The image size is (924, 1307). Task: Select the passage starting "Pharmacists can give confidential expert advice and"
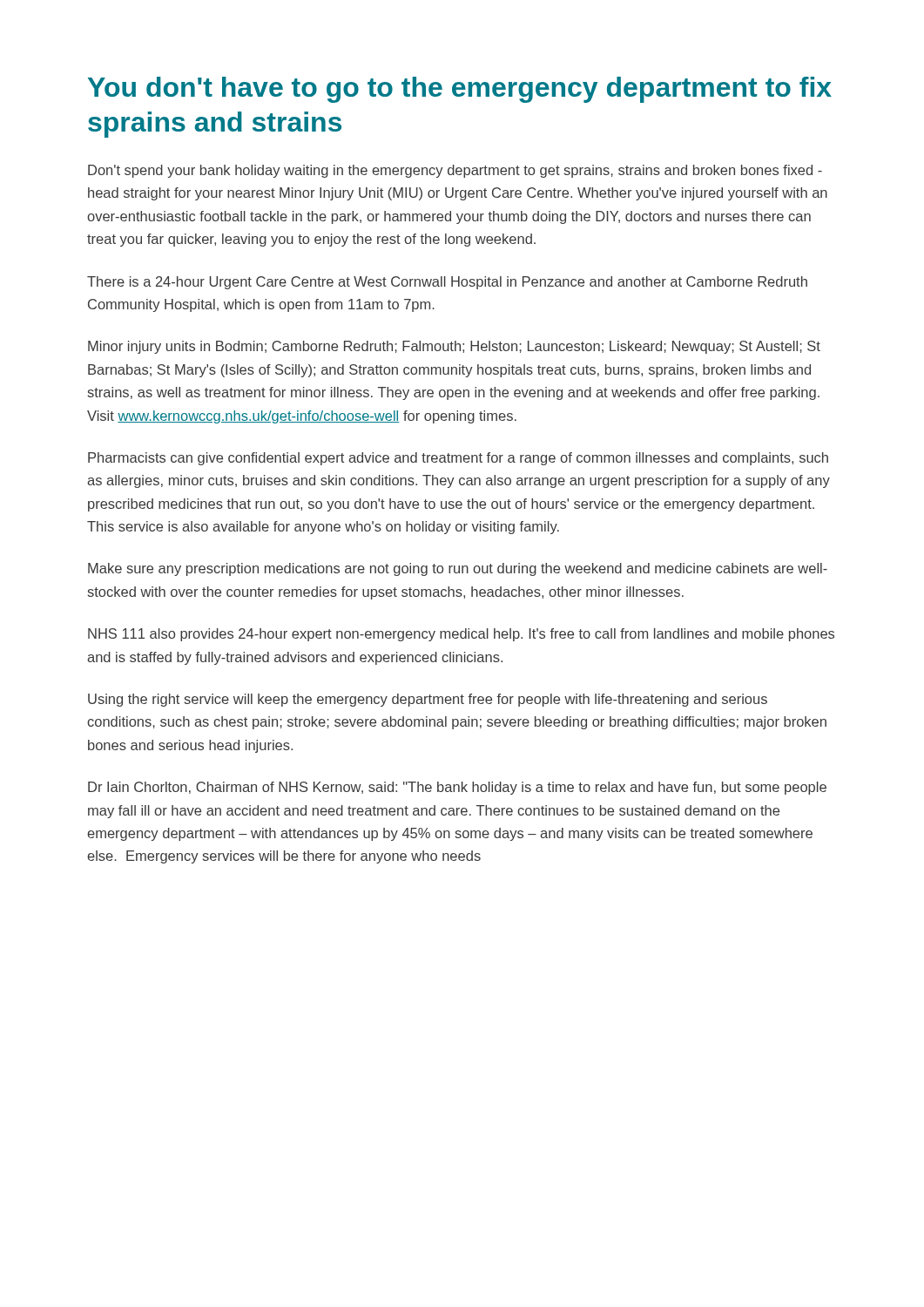(458, 492)
